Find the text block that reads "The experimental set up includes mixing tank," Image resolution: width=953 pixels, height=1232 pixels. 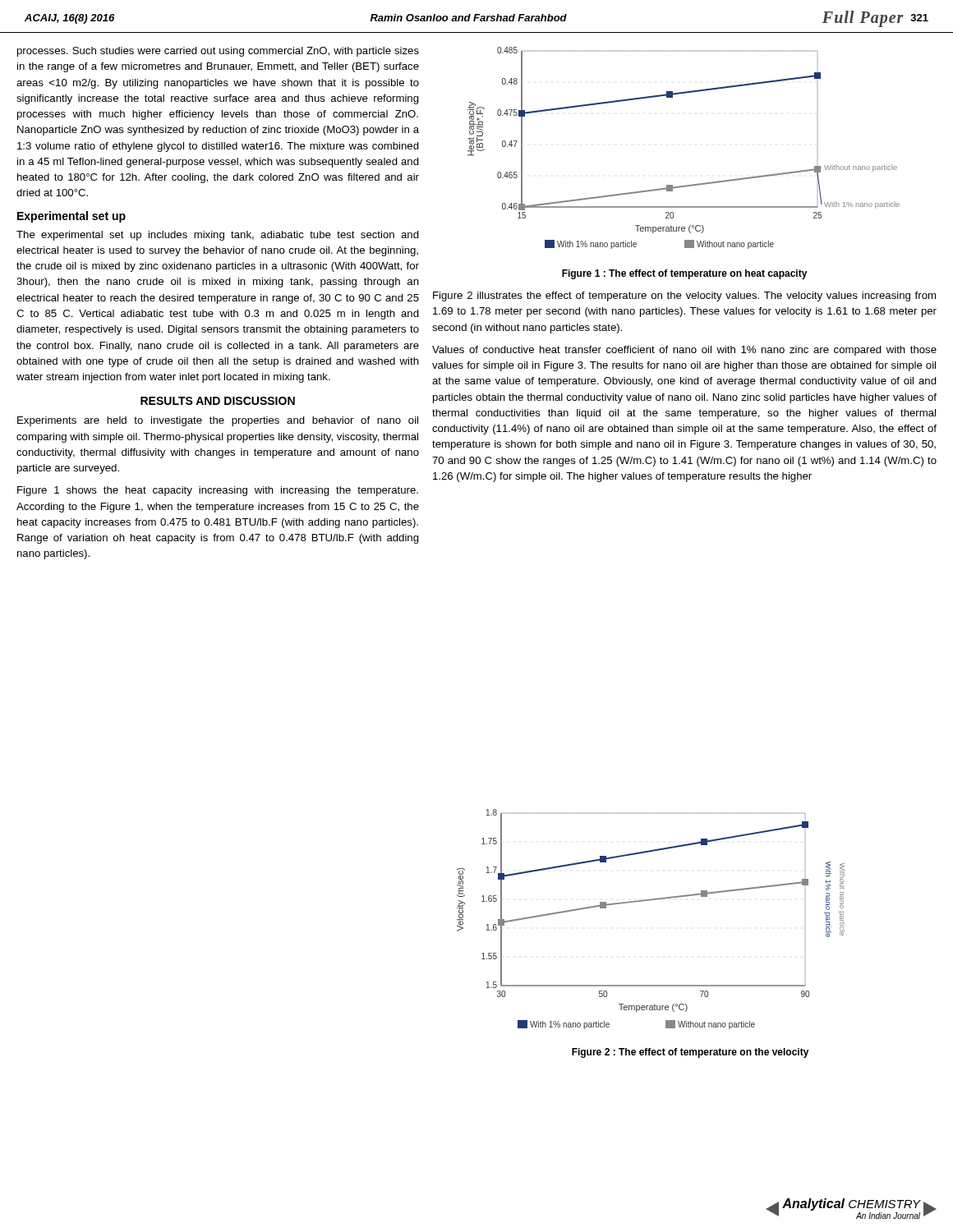[218, 305]
